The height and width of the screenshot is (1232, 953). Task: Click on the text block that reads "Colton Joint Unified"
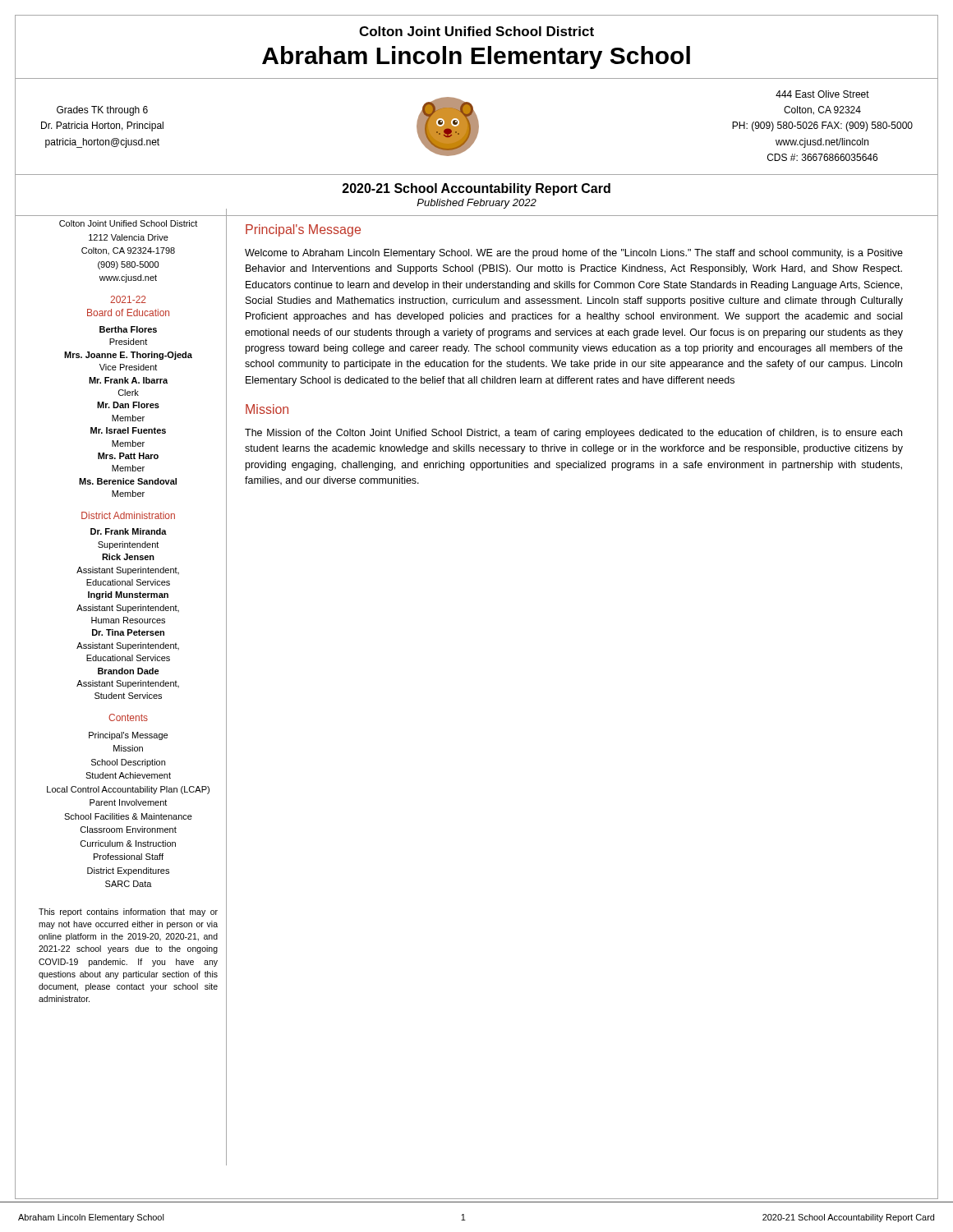point(128,250)
